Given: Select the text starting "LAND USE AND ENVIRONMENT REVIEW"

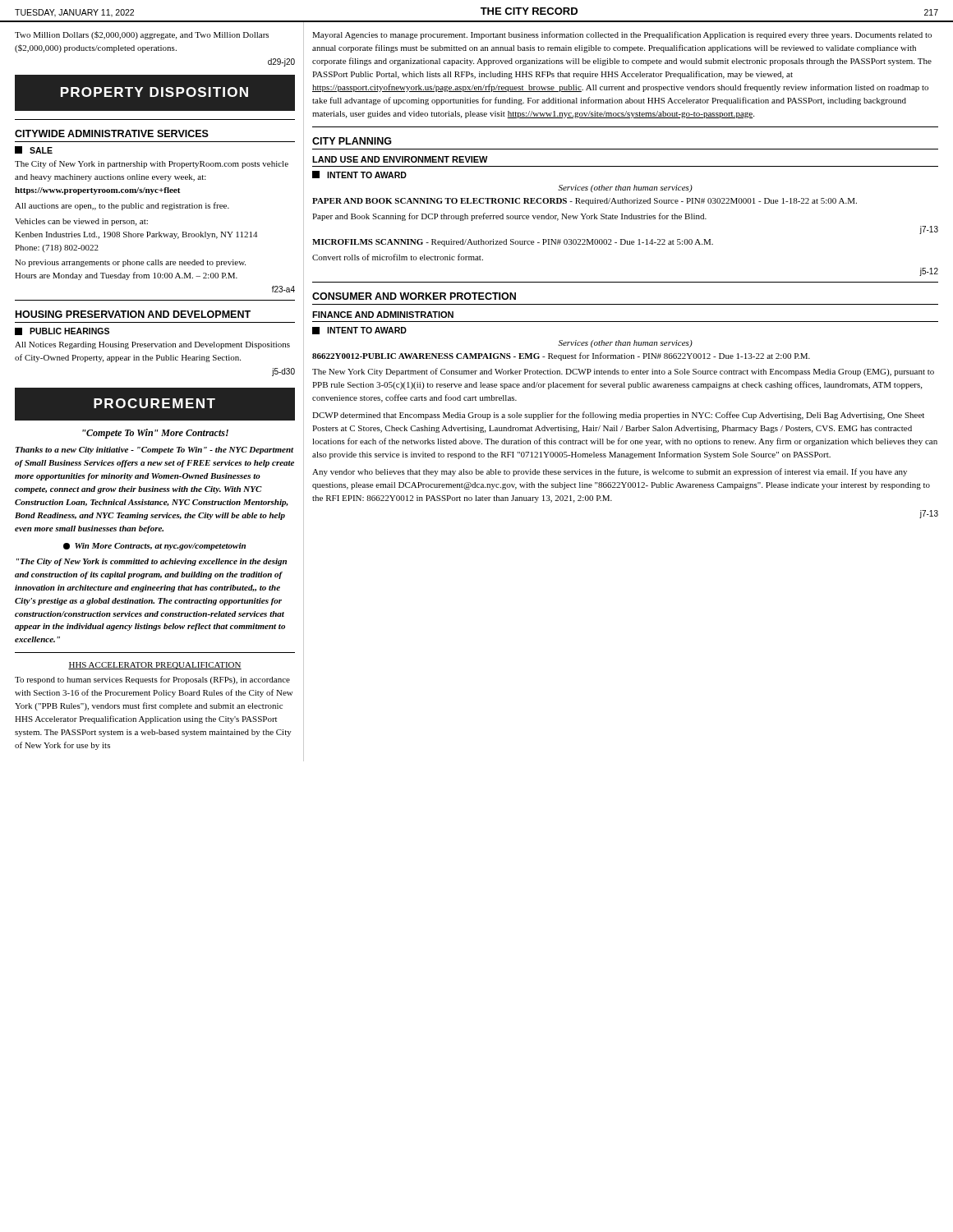Looking at the screenshot, I should tap(400, 159).
